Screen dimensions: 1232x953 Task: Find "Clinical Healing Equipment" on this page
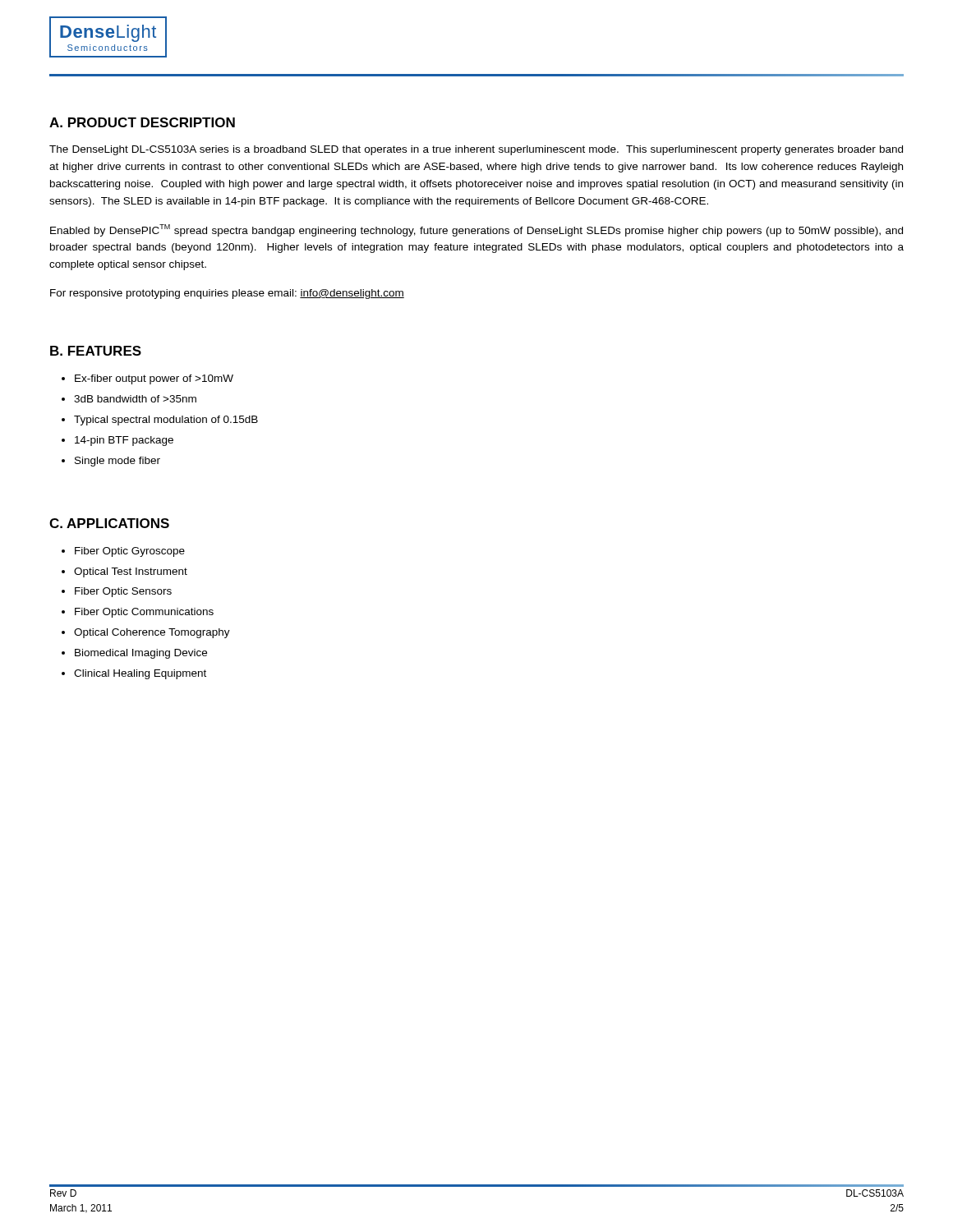140,673
